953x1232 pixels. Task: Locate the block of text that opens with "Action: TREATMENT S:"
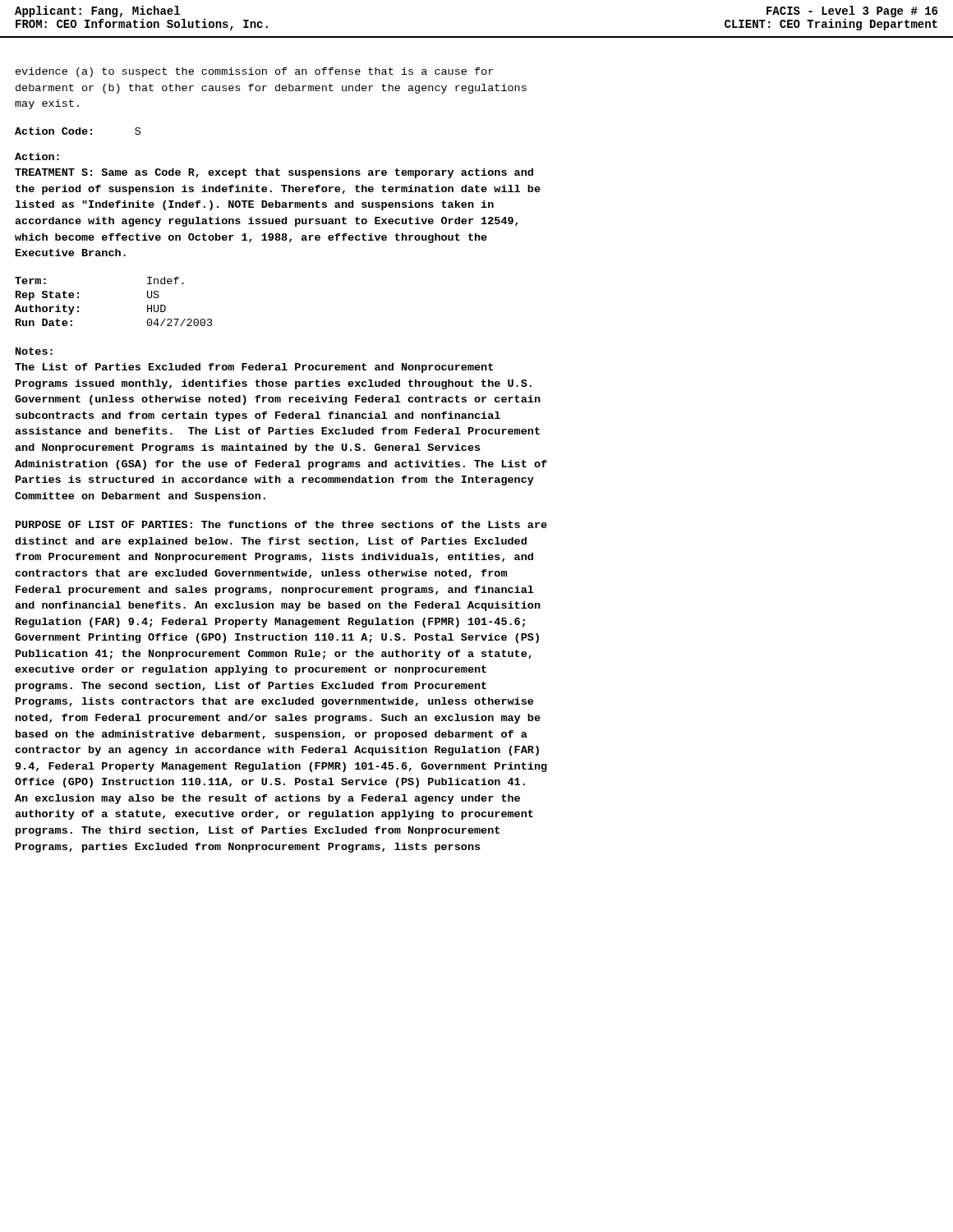pos(278,205)
